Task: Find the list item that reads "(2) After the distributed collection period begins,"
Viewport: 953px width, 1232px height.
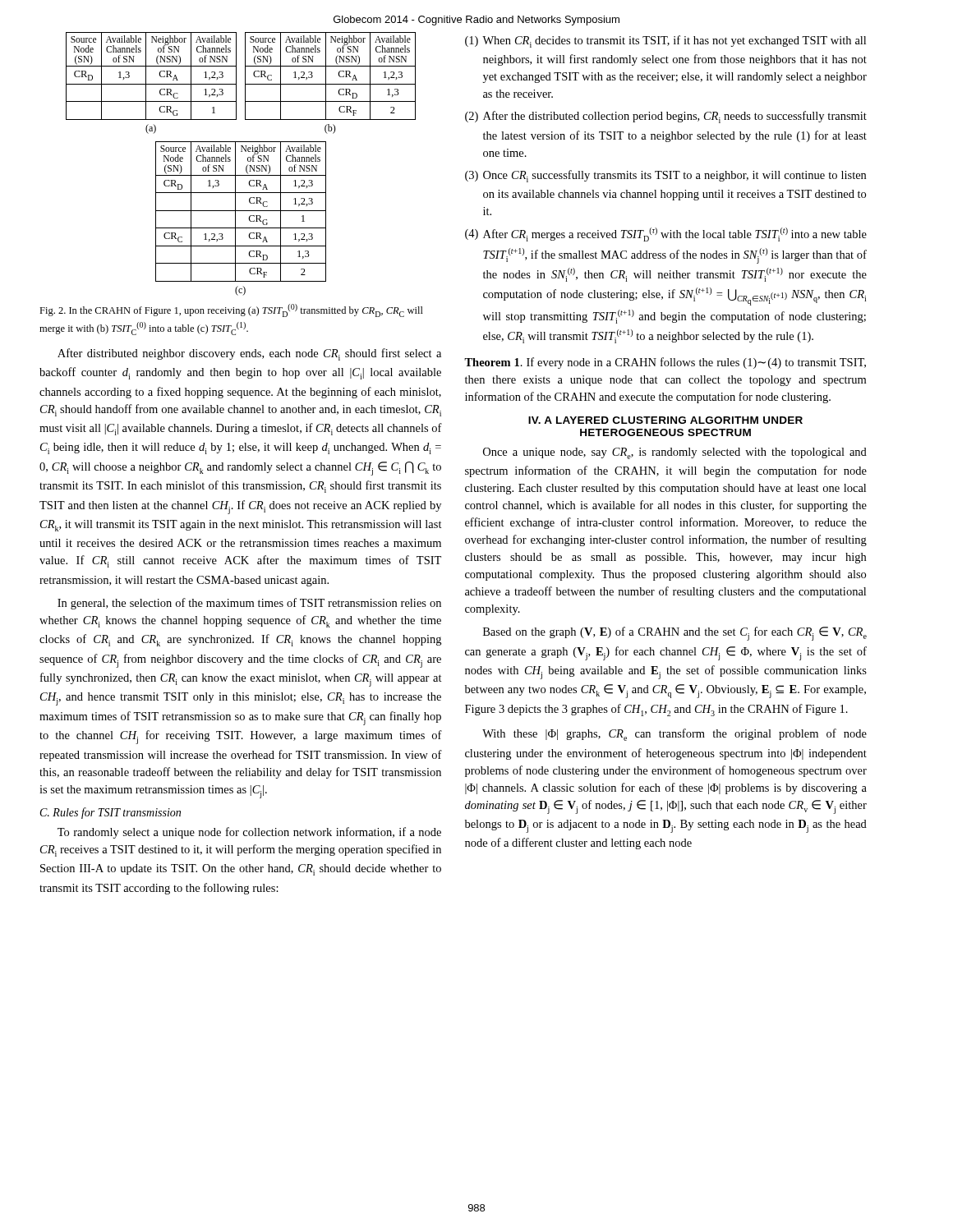Action: coord(666,135)
